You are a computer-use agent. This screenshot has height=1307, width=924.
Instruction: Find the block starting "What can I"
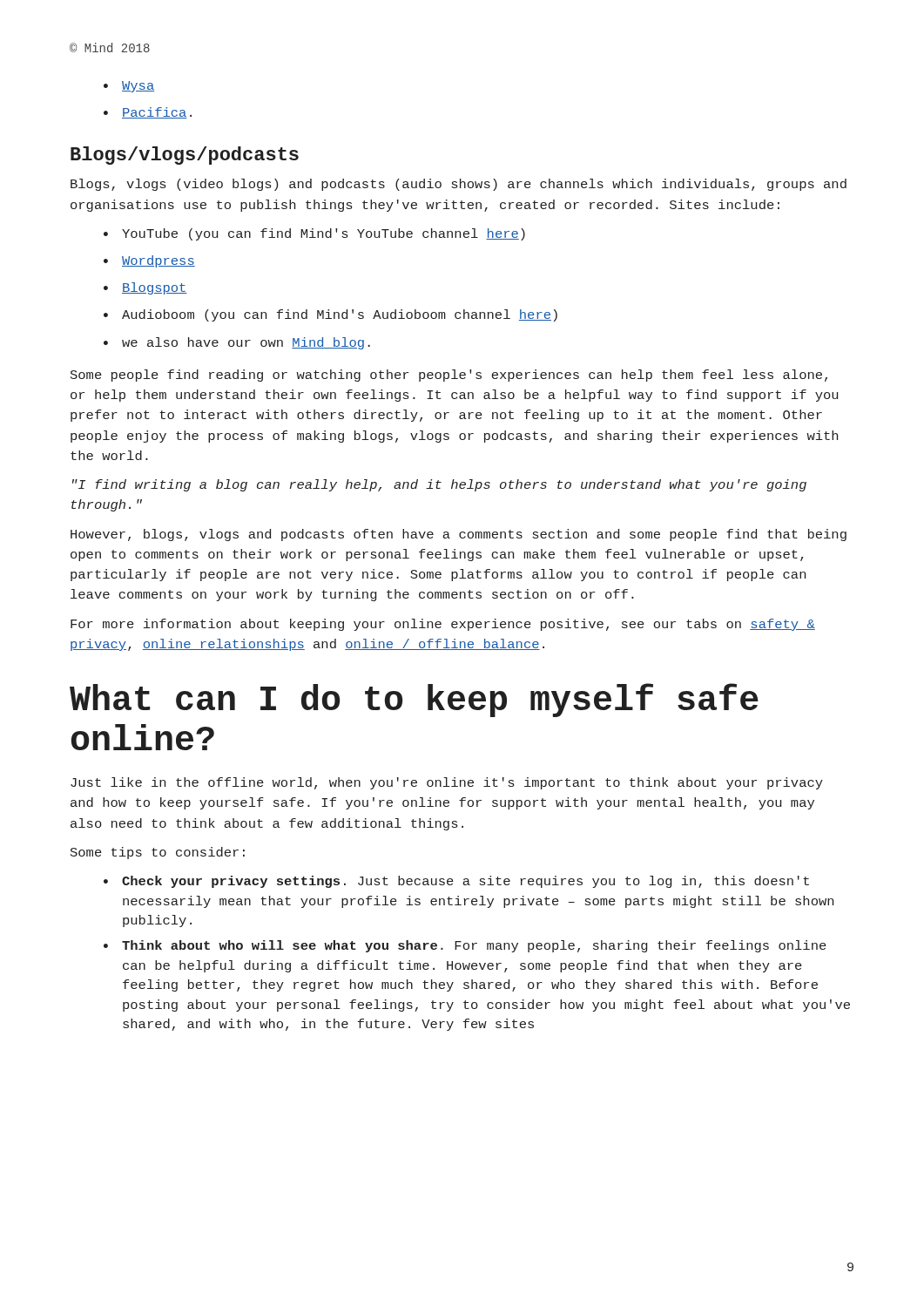415,721
